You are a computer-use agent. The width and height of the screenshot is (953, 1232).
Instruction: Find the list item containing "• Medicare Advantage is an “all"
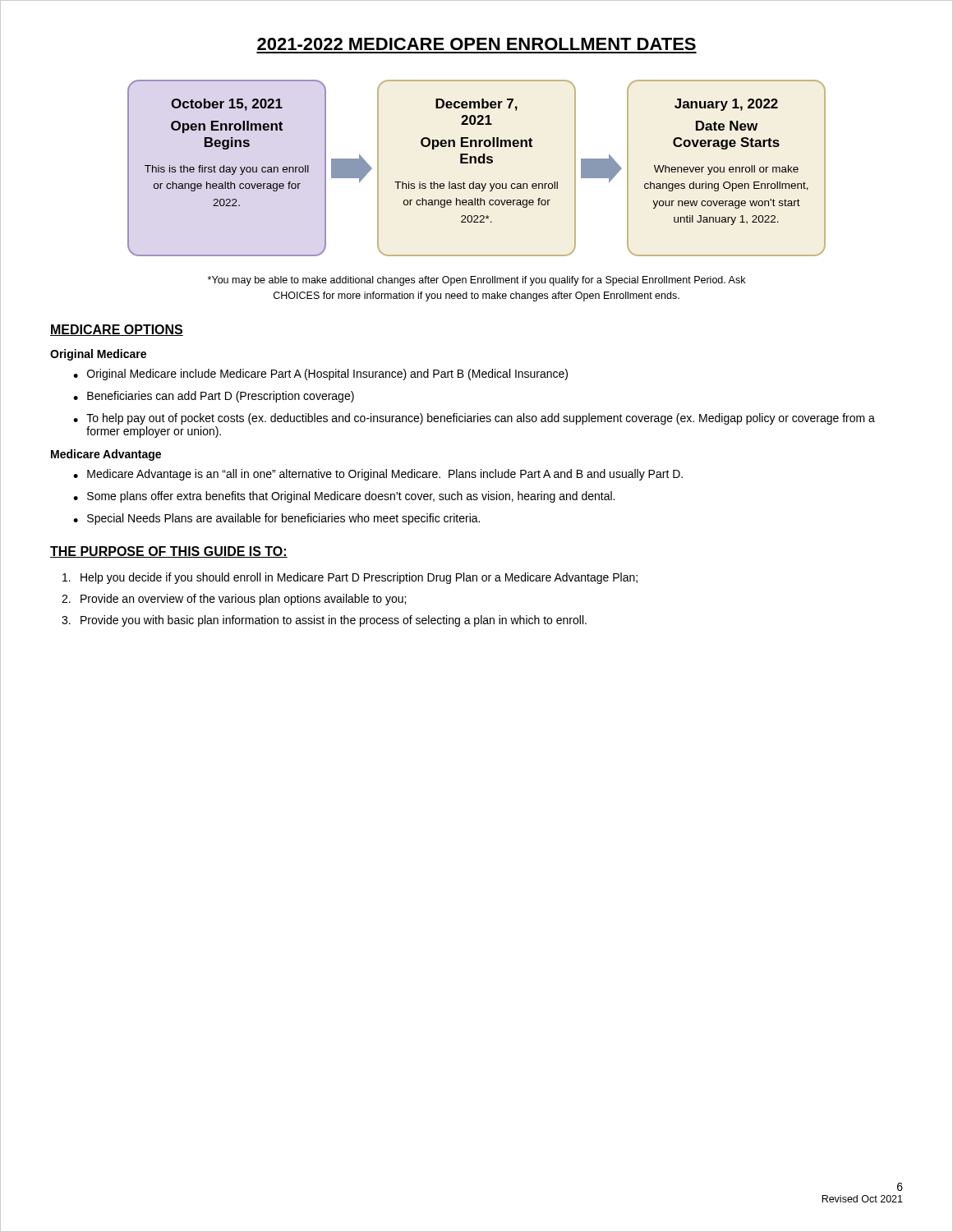[x=378, y=475]
